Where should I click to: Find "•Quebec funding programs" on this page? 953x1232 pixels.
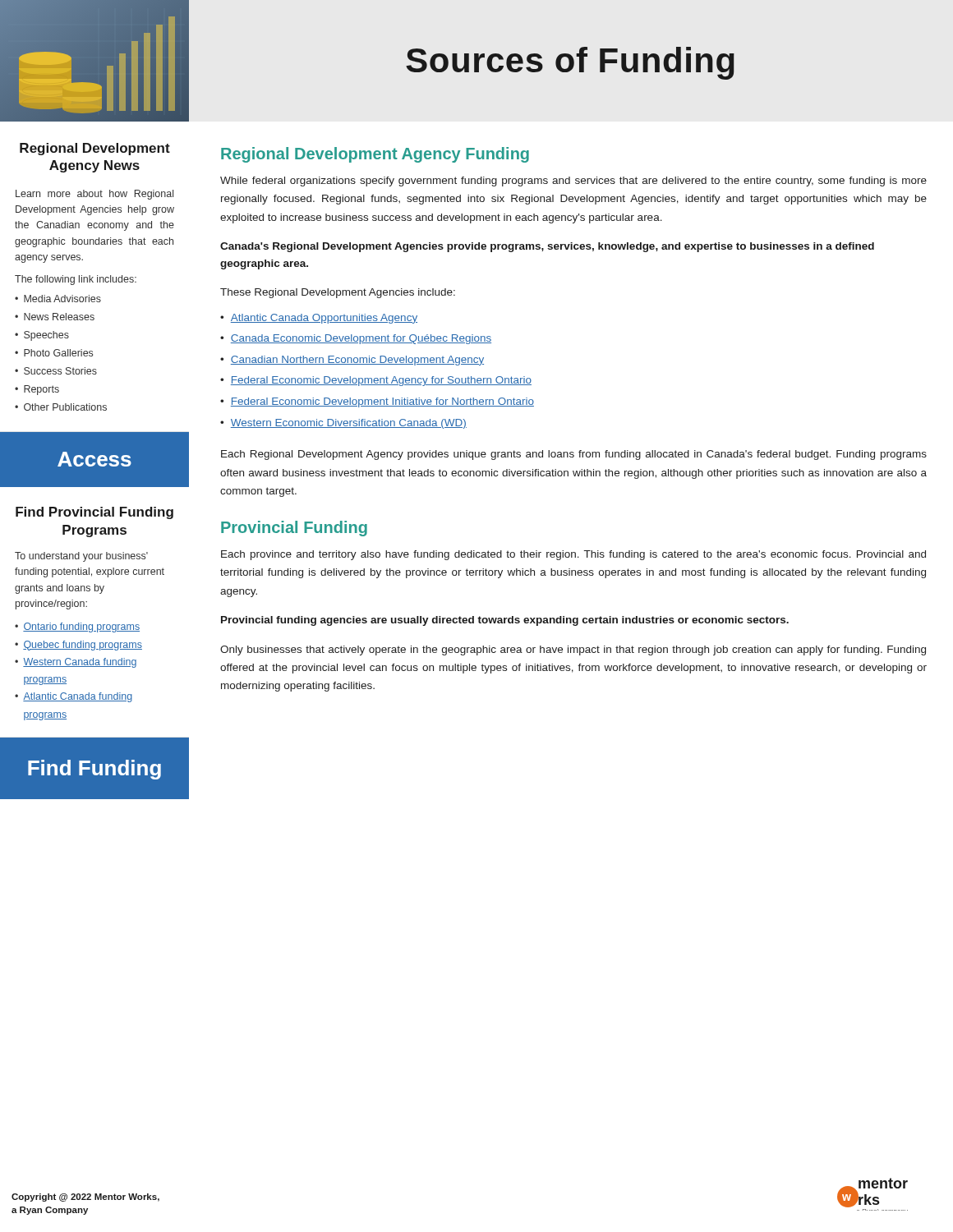pos(78,645)
